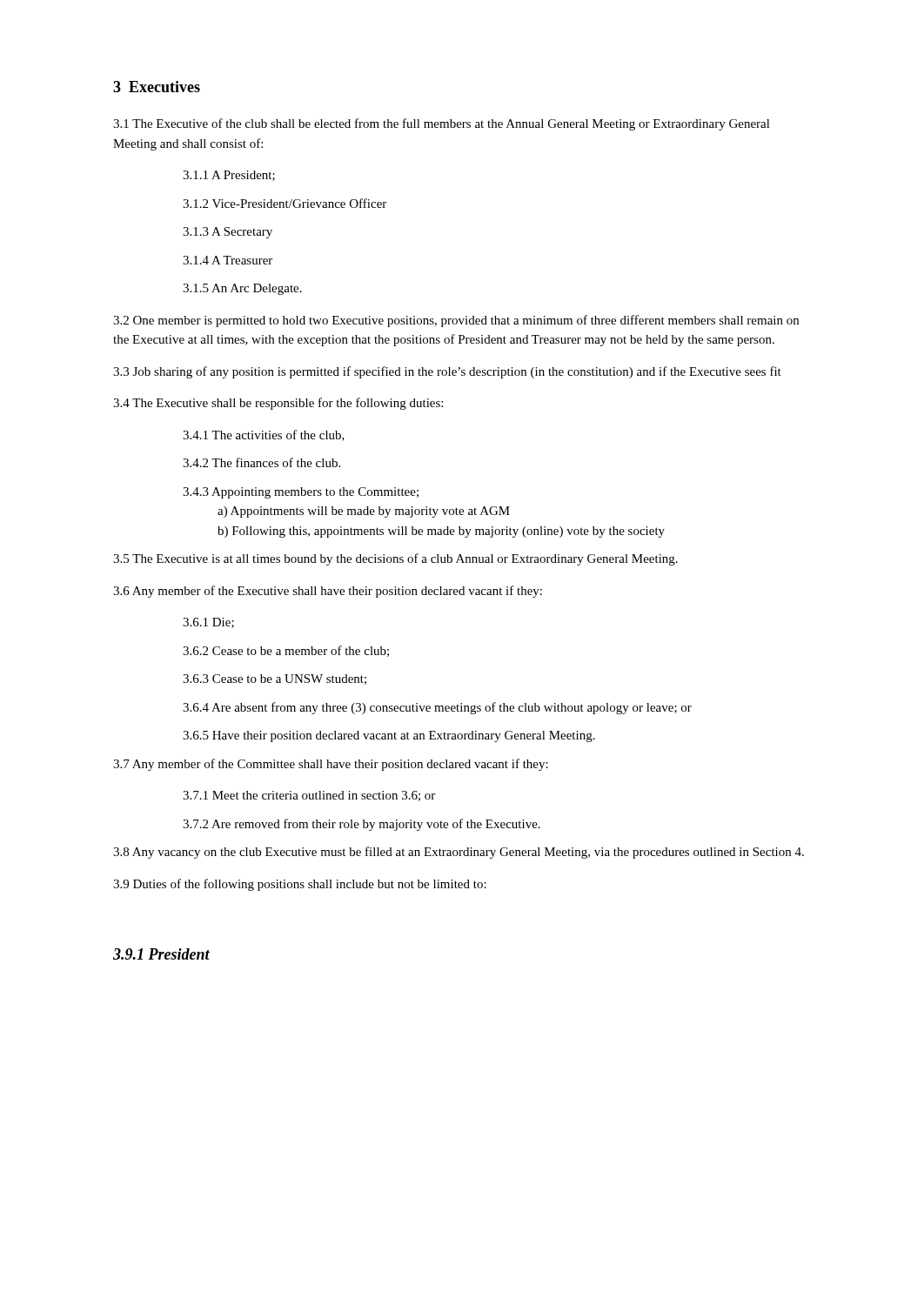Locate the text block with the text "8 Any vacancy on the club Executive must"
The height and width of the screenshot is (1305, 924).
(459, 852)
